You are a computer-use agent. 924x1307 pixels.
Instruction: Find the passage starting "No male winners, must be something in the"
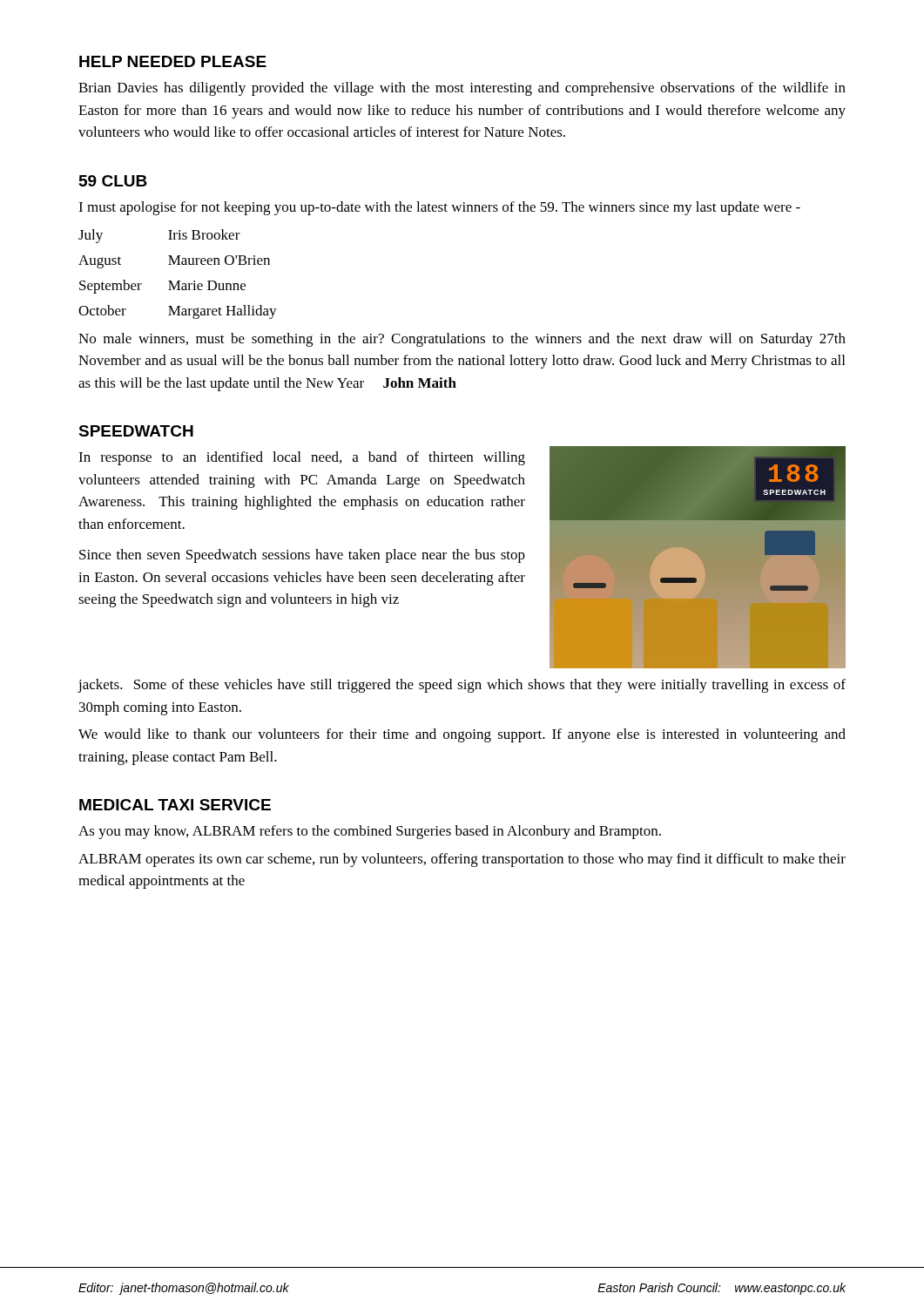[x=462, y=360]
